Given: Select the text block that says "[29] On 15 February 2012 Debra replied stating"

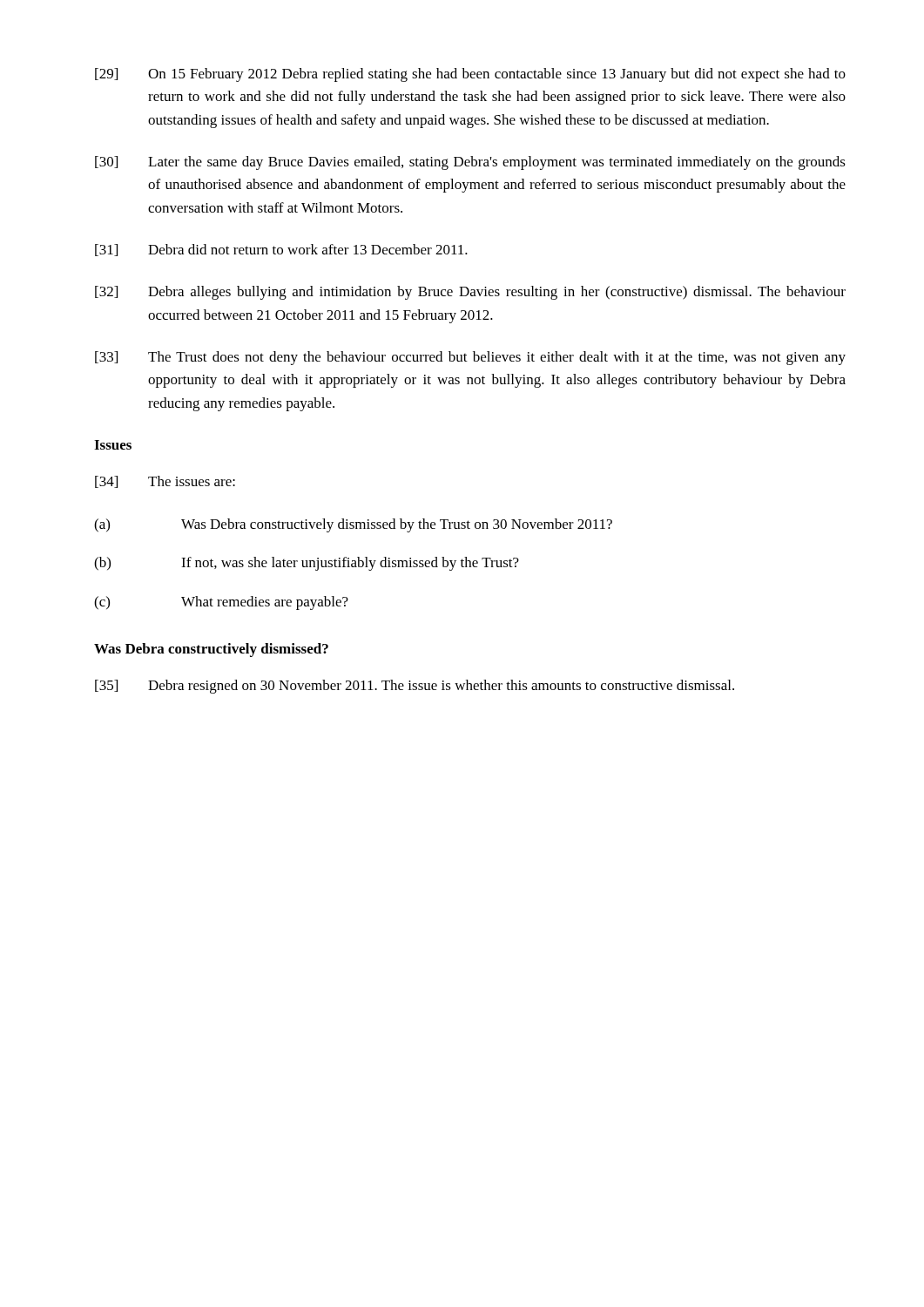Looking at the screenshot, I should (470, 97).
